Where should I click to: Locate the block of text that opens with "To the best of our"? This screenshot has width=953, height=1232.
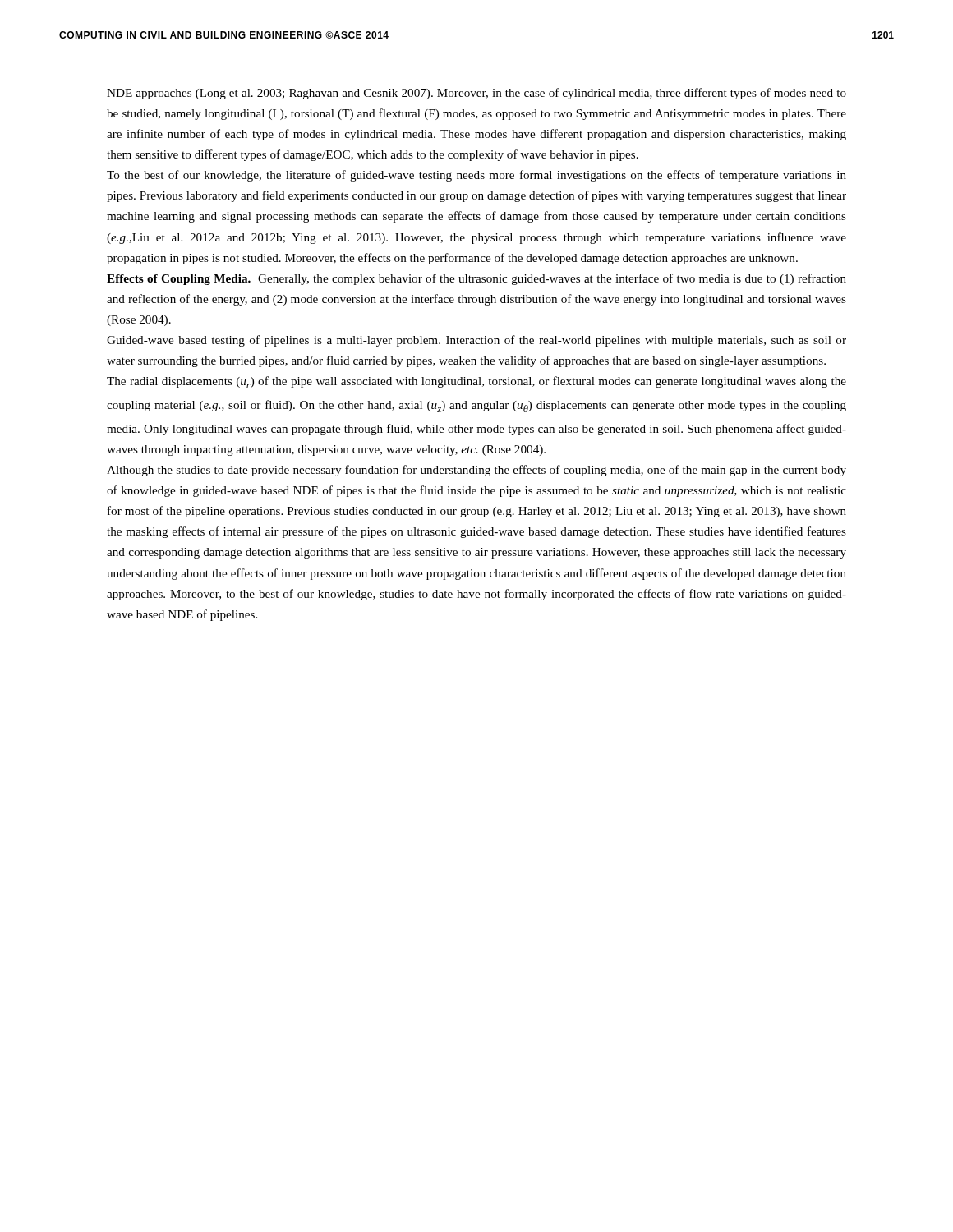pyautogui.click(x=476, y=216)
